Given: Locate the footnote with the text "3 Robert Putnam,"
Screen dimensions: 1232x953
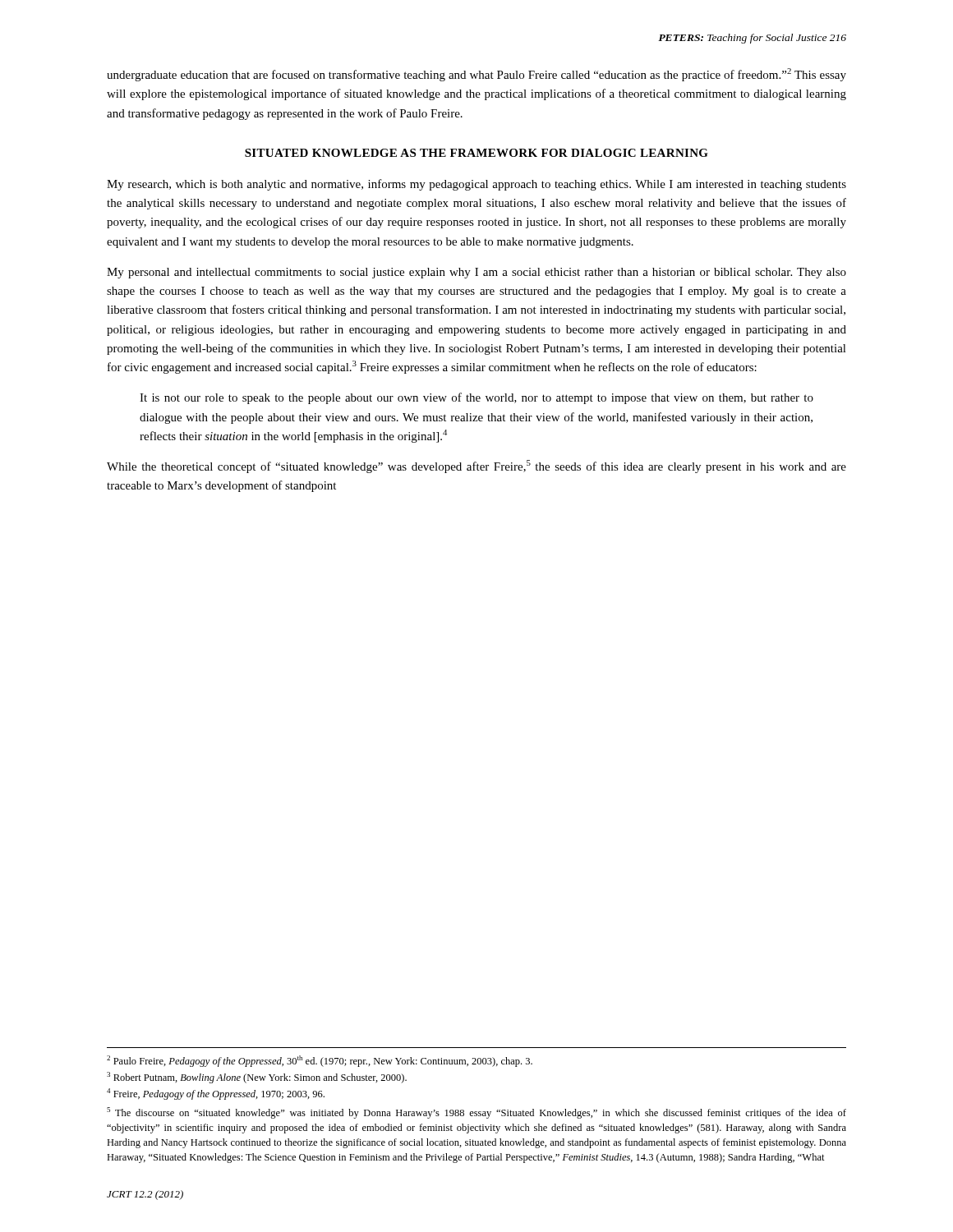Looking at the screenshot, I should pyautogui.click(x=257, y=1077).
